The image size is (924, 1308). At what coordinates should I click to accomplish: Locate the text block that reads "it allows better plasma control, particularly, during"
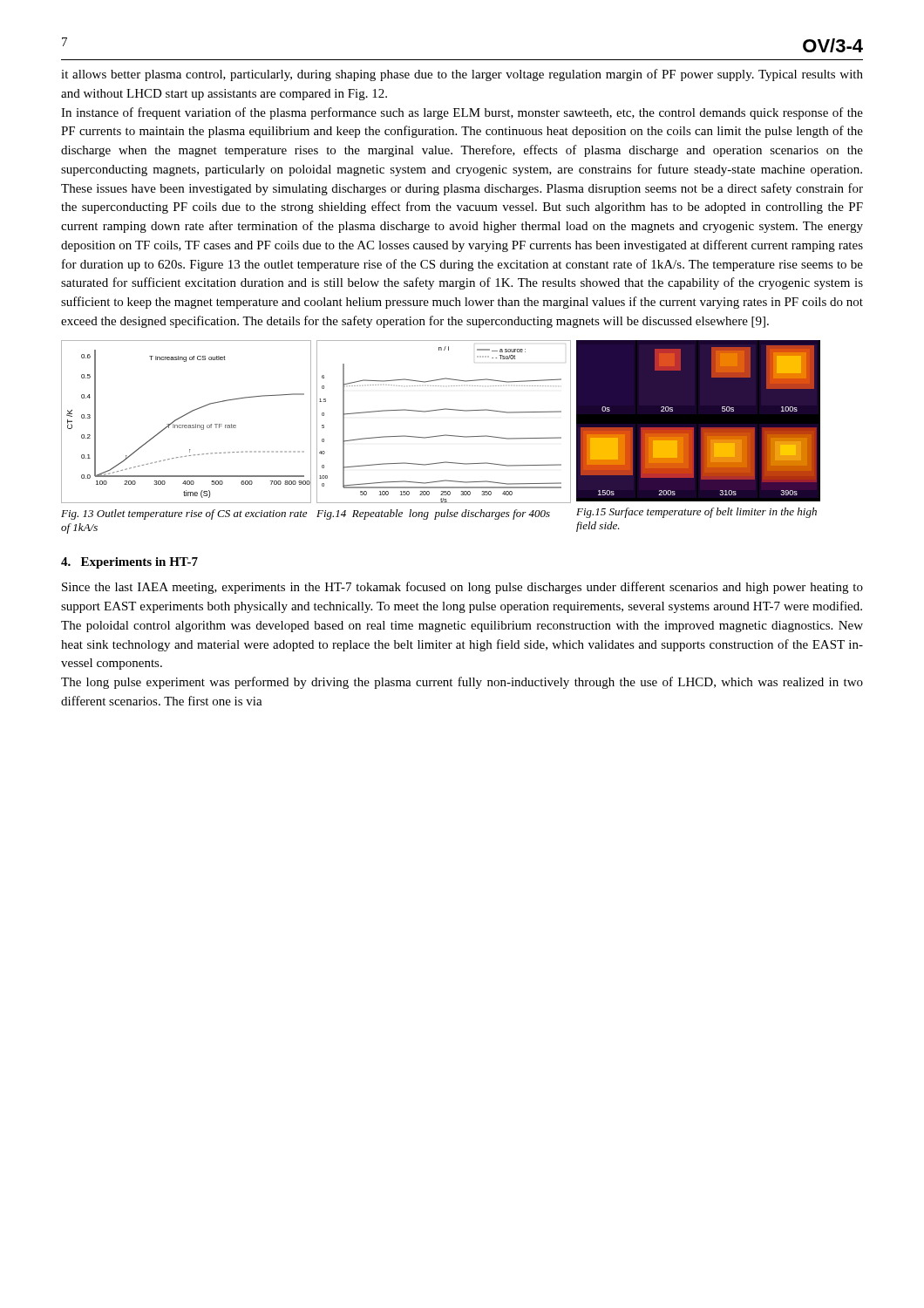[462, 84]
